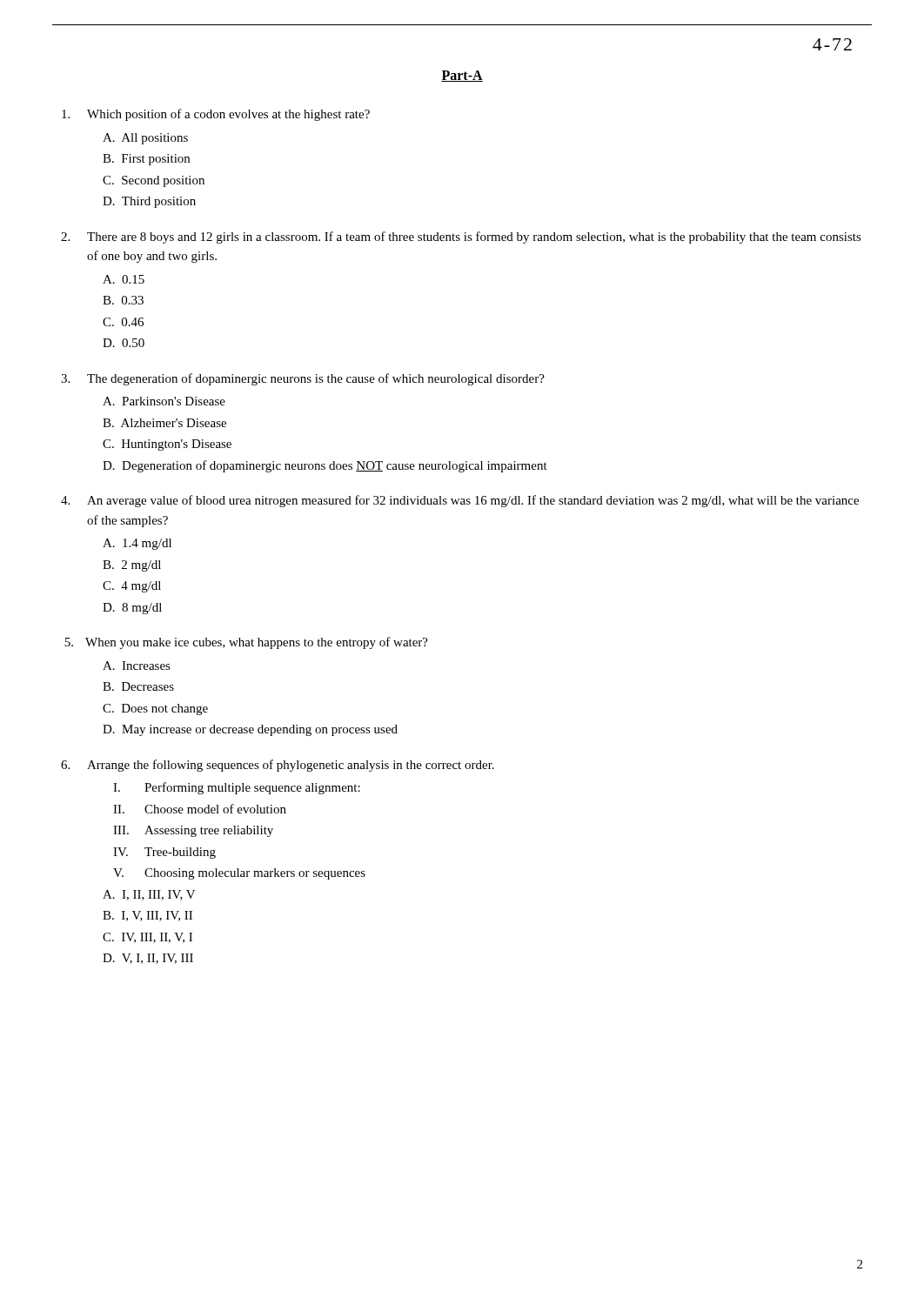
Task: Locate the block of text that opens with "5. When you"
Action: pyautogui.click(x=246, y=643)
